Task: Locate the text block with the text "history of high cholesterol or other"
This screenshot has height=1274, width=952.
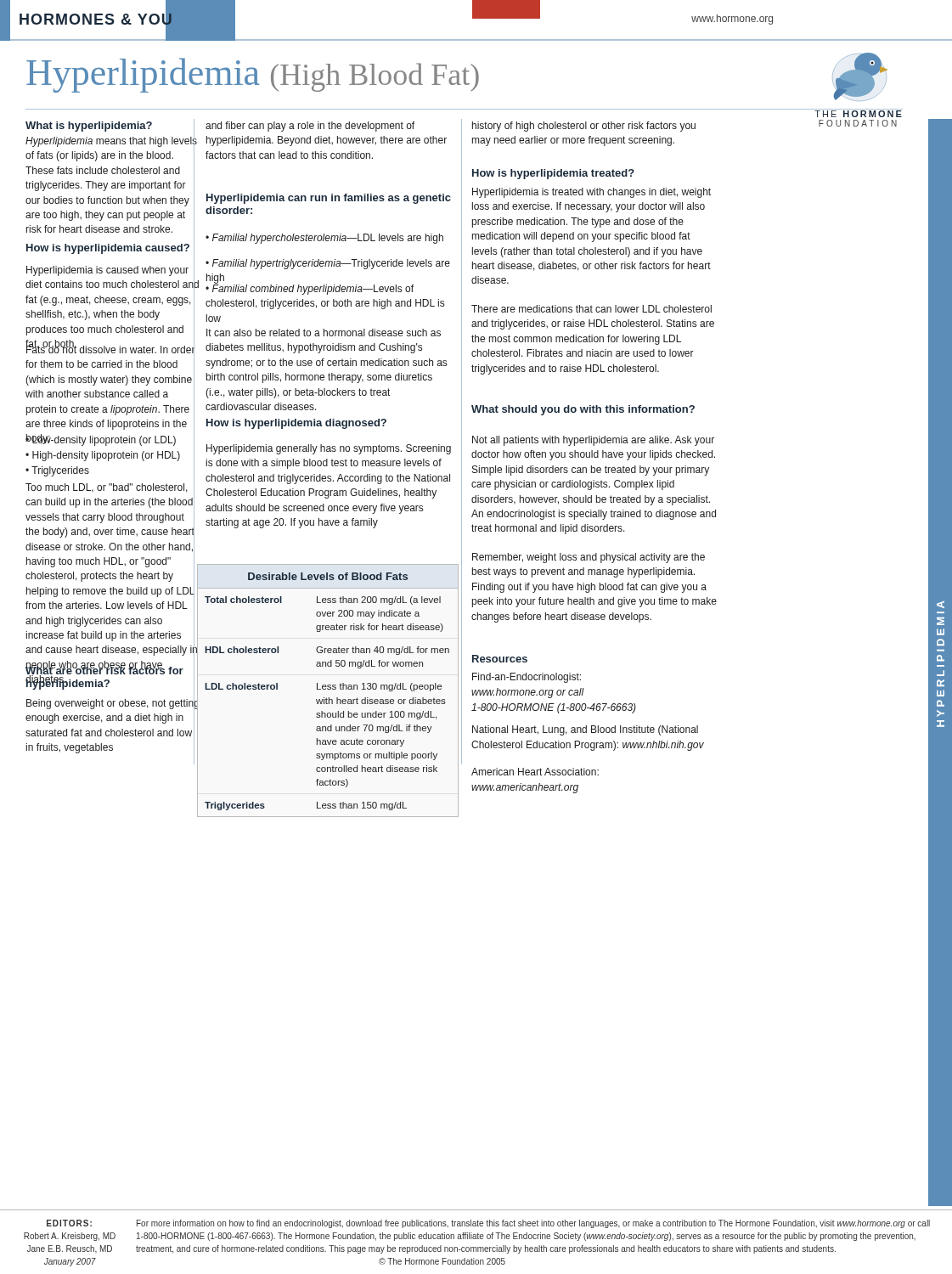Action: 594,134
